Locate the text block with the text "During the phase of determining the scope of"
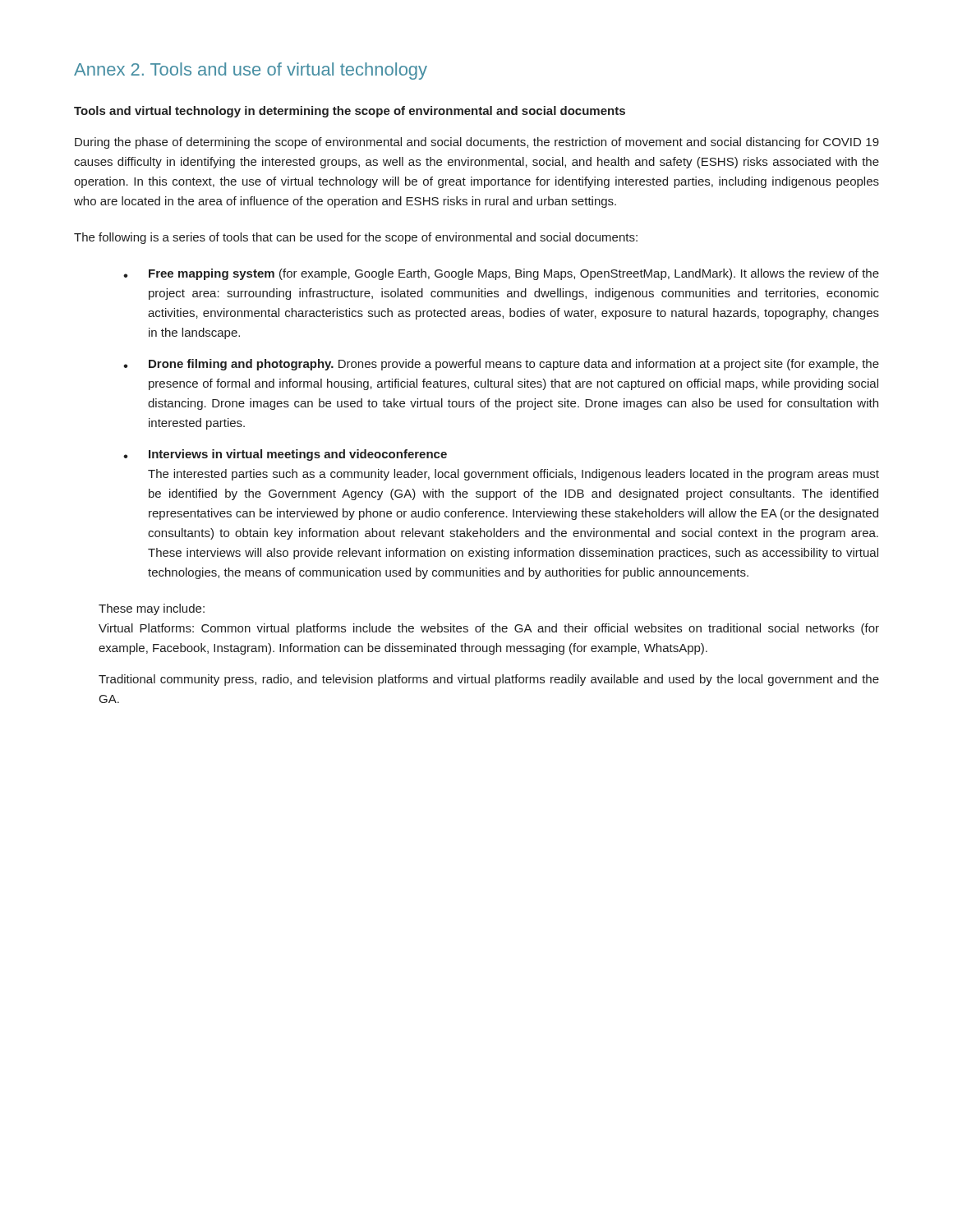This screenshot has height=1232, width=953. point(476,171)
